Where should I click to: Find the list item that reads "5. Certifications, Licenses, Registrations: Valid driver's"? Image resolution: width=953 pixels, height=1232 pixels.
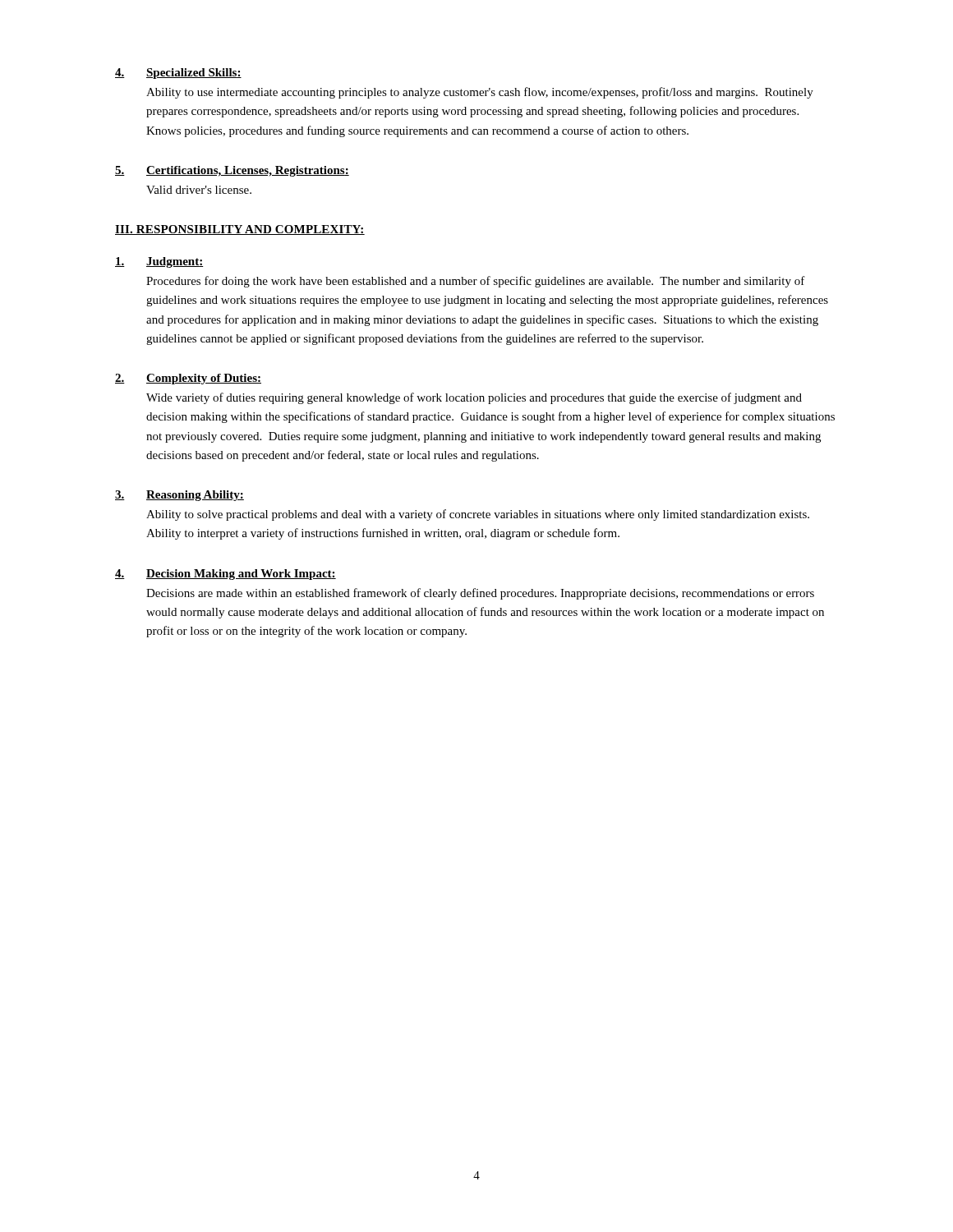pos(232,171)
